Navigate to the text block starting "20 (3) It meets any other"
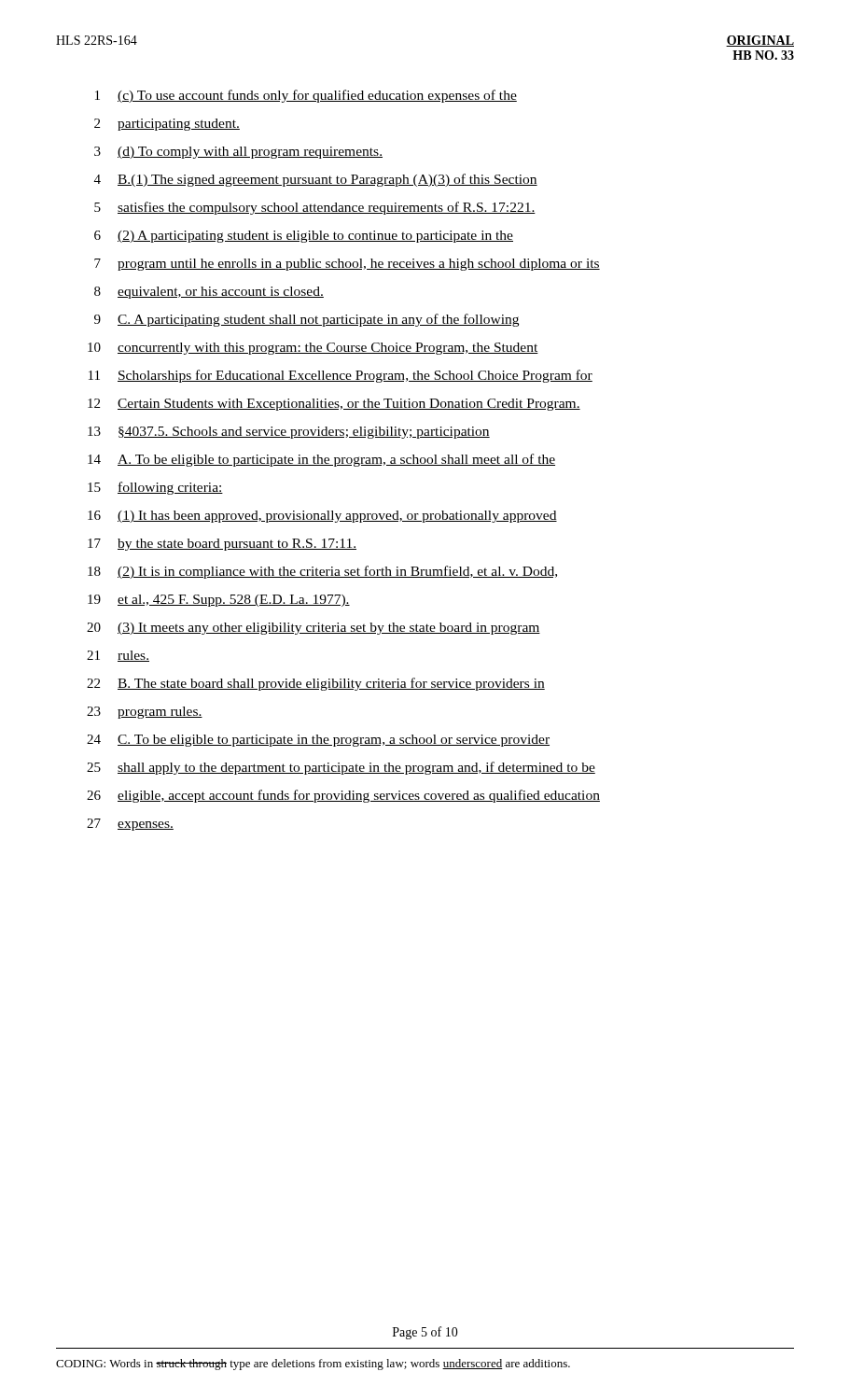The image size is (850, 1400). pyautogui.click(x=425, y=628)
